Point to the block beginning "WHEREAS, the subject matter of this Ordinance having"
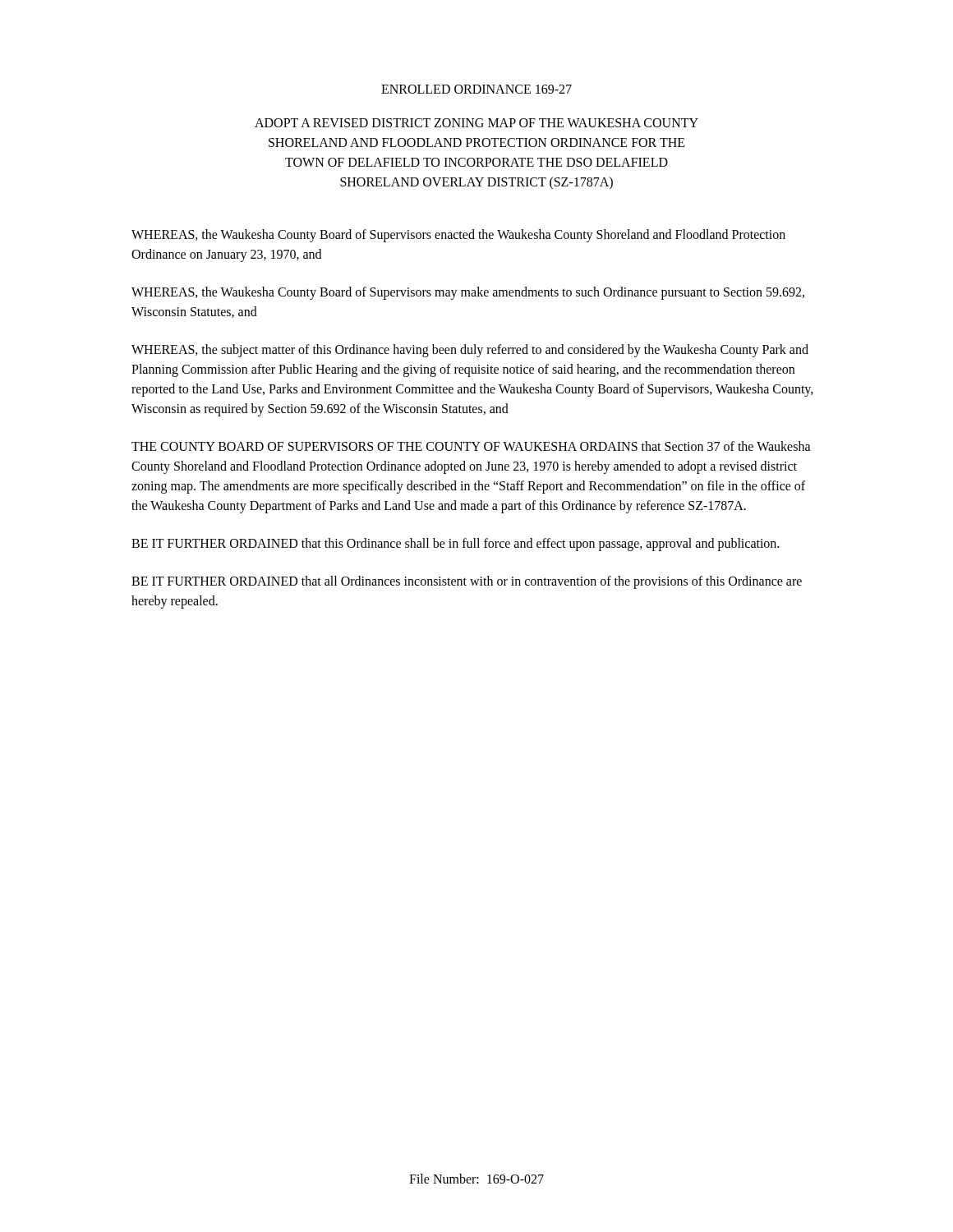The width and height of the screenshot is (953, 1232). (472, 379)
